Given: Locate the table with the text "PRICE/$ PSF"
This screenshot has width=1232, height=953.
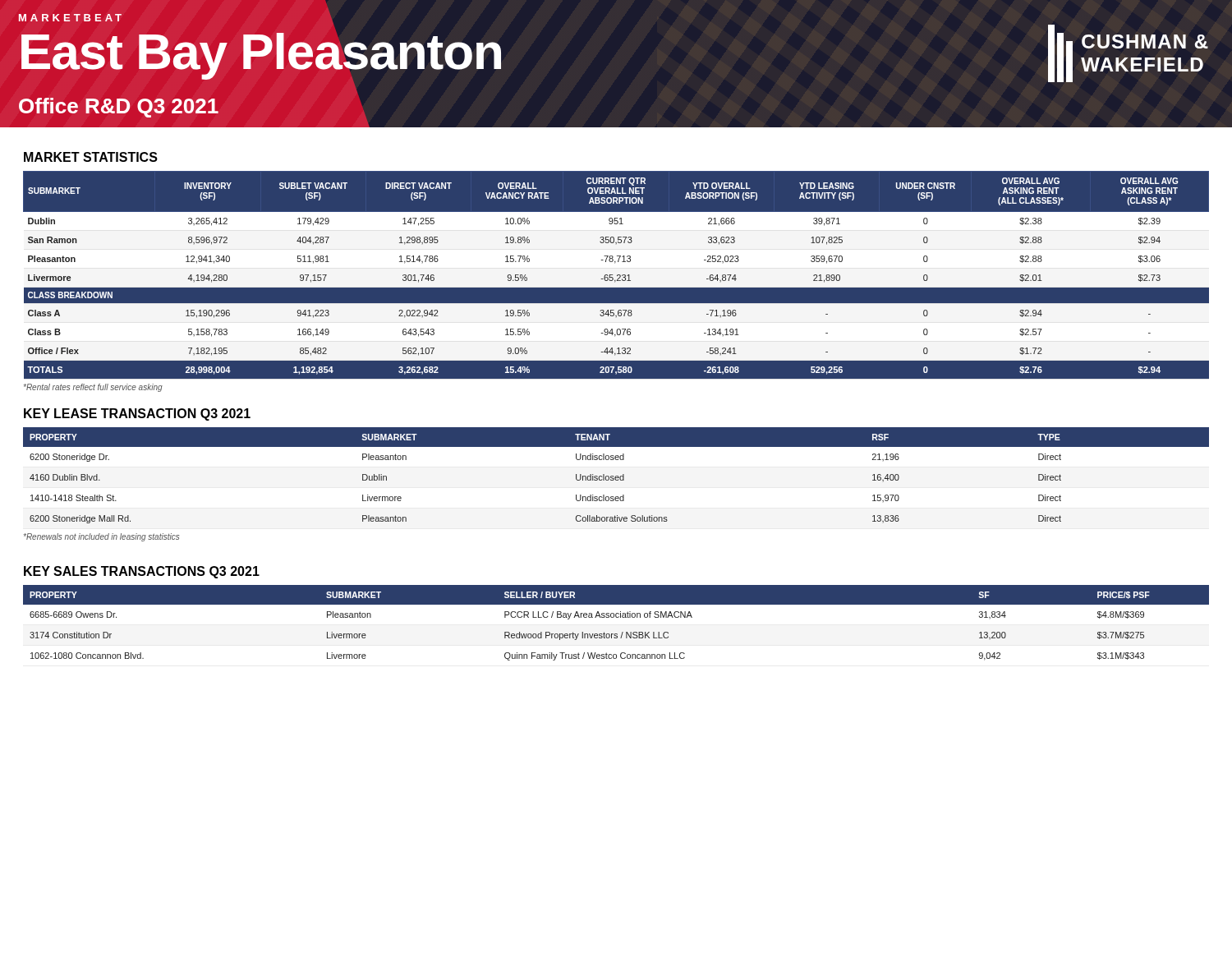Looking at the screenshot, I should point(616,626).
